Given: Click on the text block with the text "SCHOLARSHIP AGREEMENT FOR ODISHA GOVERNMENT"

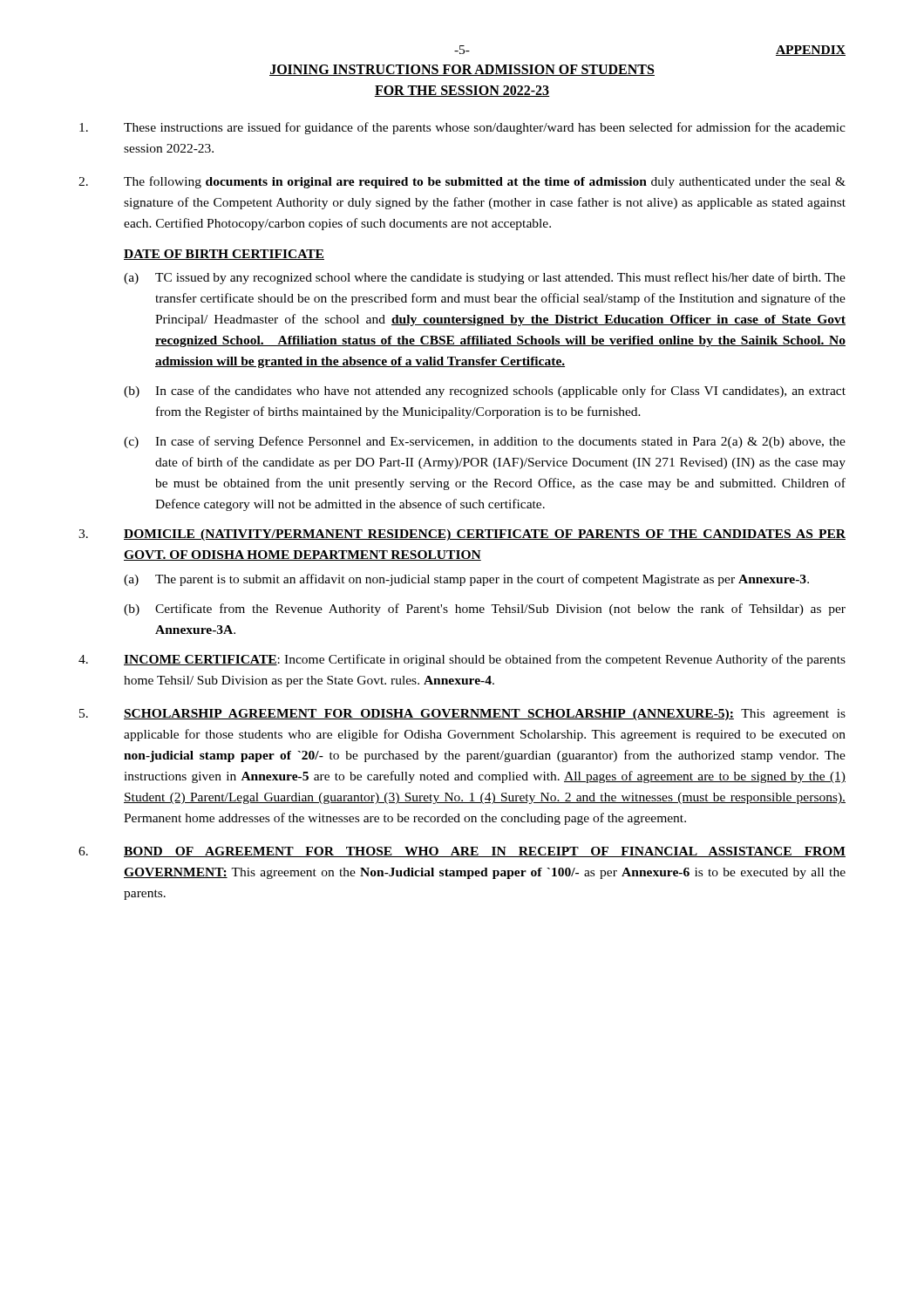Looking at the screenshot, I should point(462,766).
